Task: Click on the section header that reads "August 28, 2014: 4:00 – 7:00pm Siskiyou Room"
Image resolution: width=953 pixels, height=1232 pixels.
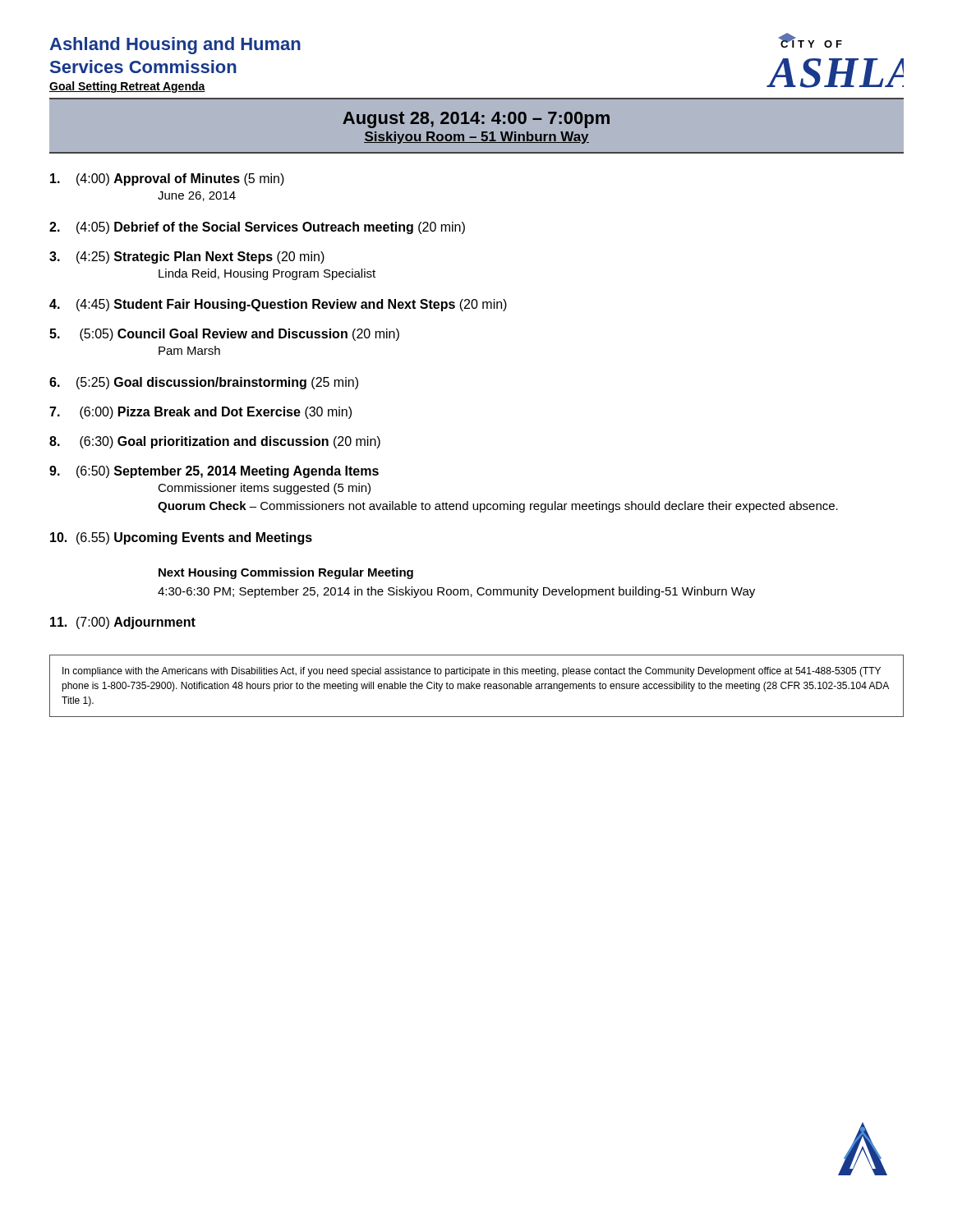Action: [476, 126]
